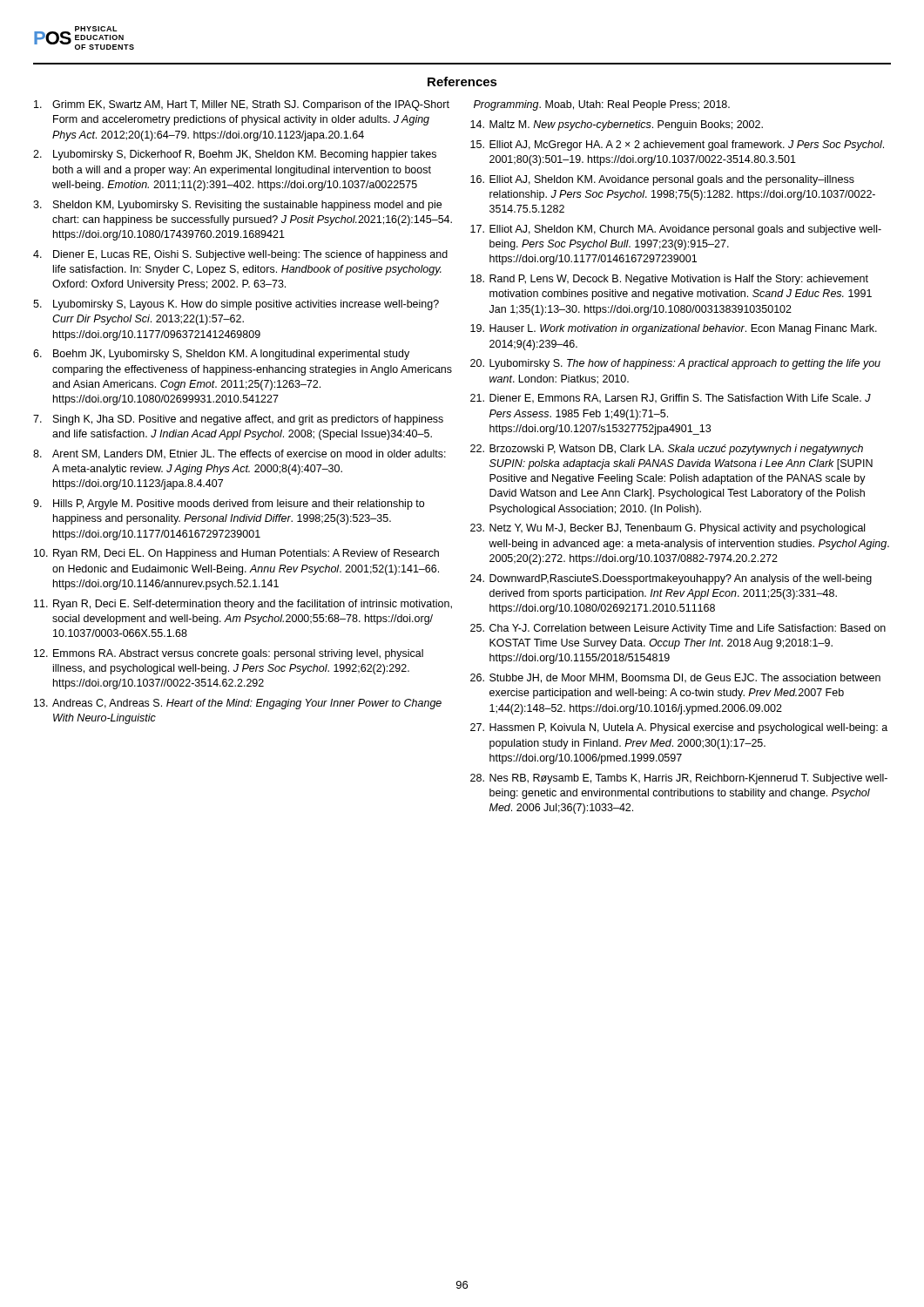
Task: Locate the element starting "11. Ryan R, Deci E. Self-determination theory and"
Action: (244, 619)
